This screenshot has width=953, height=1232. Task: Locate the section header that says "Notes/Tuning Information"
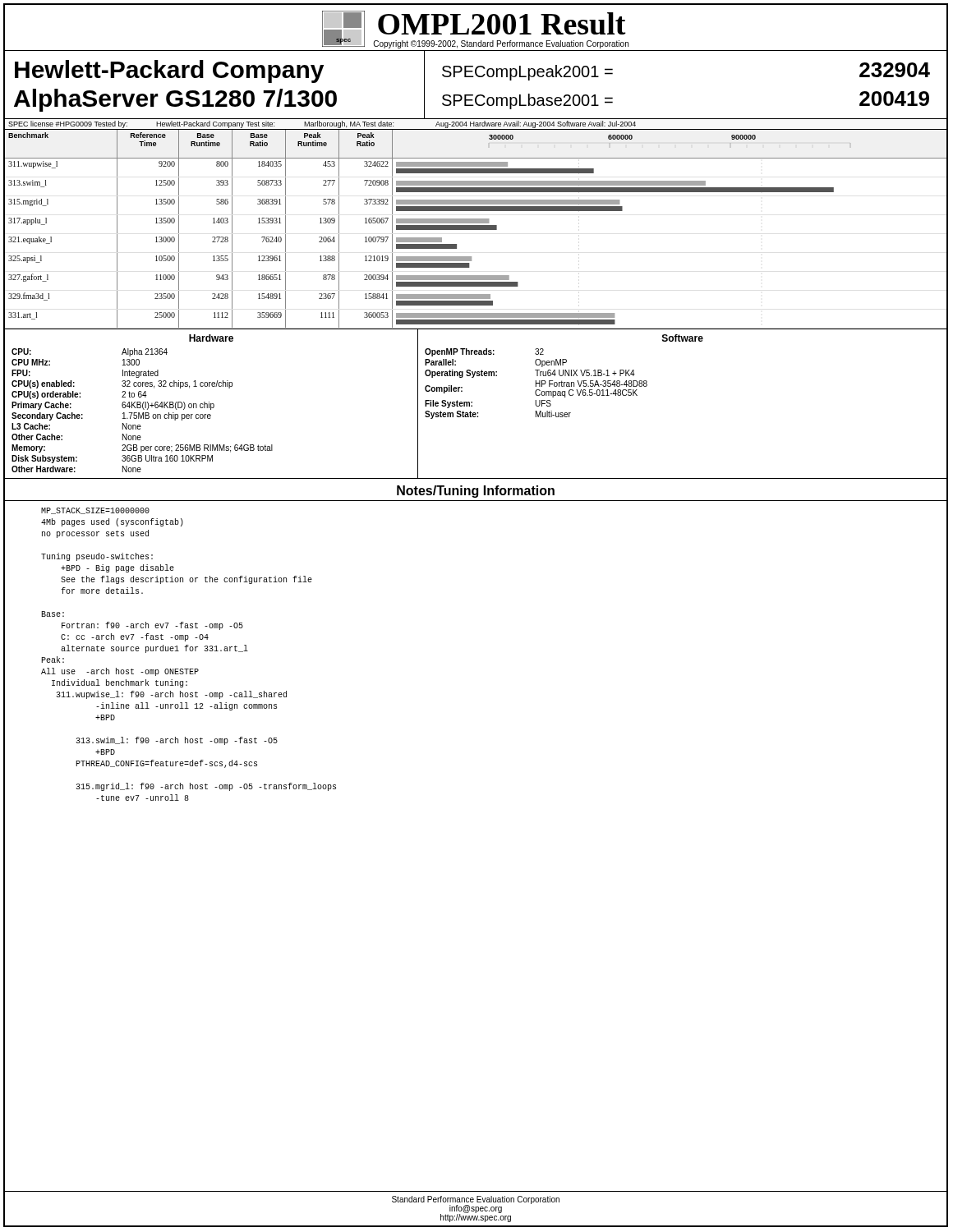click(x=476, y=491)
